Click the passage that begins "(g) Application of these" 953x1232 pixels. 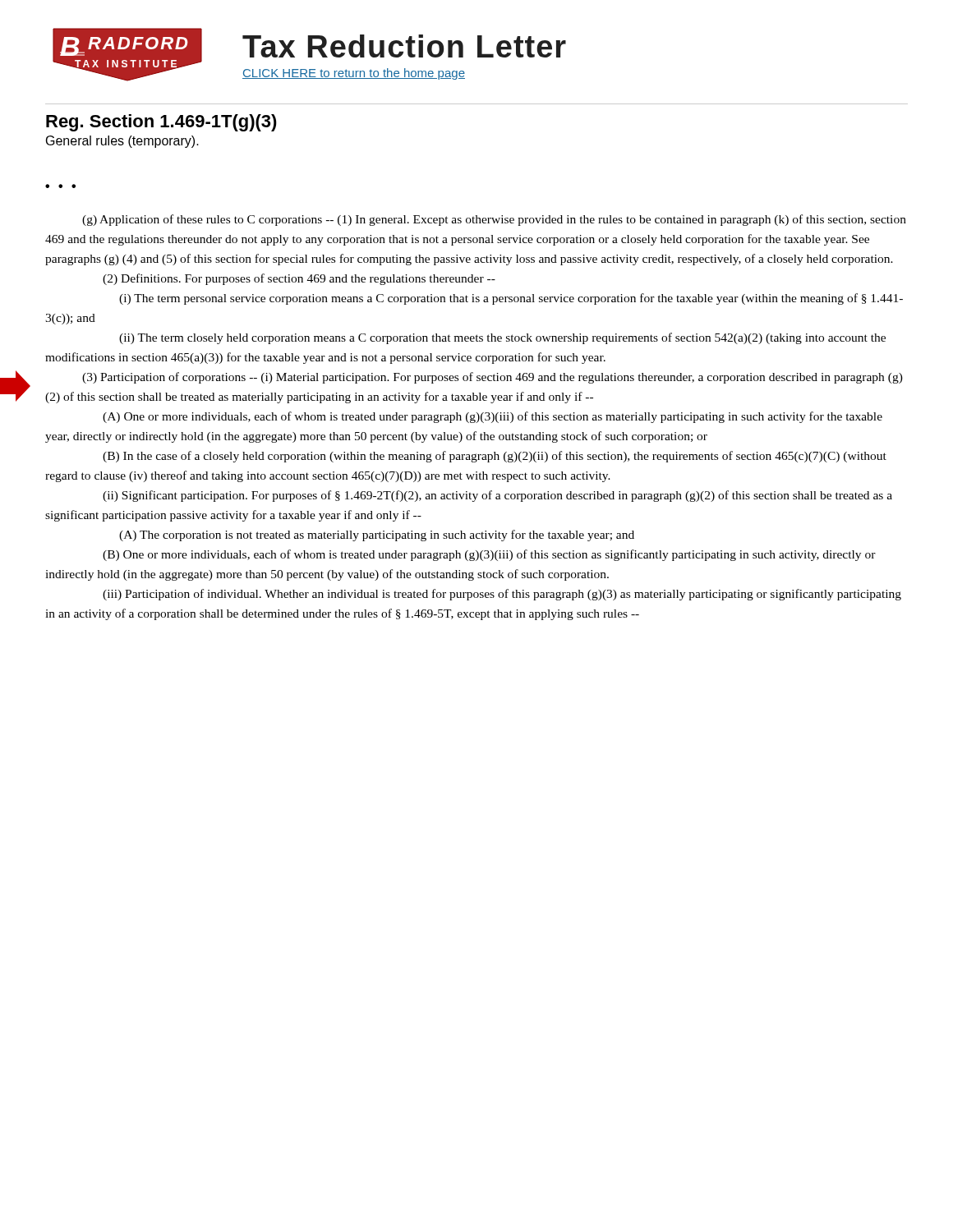point(476,239)
